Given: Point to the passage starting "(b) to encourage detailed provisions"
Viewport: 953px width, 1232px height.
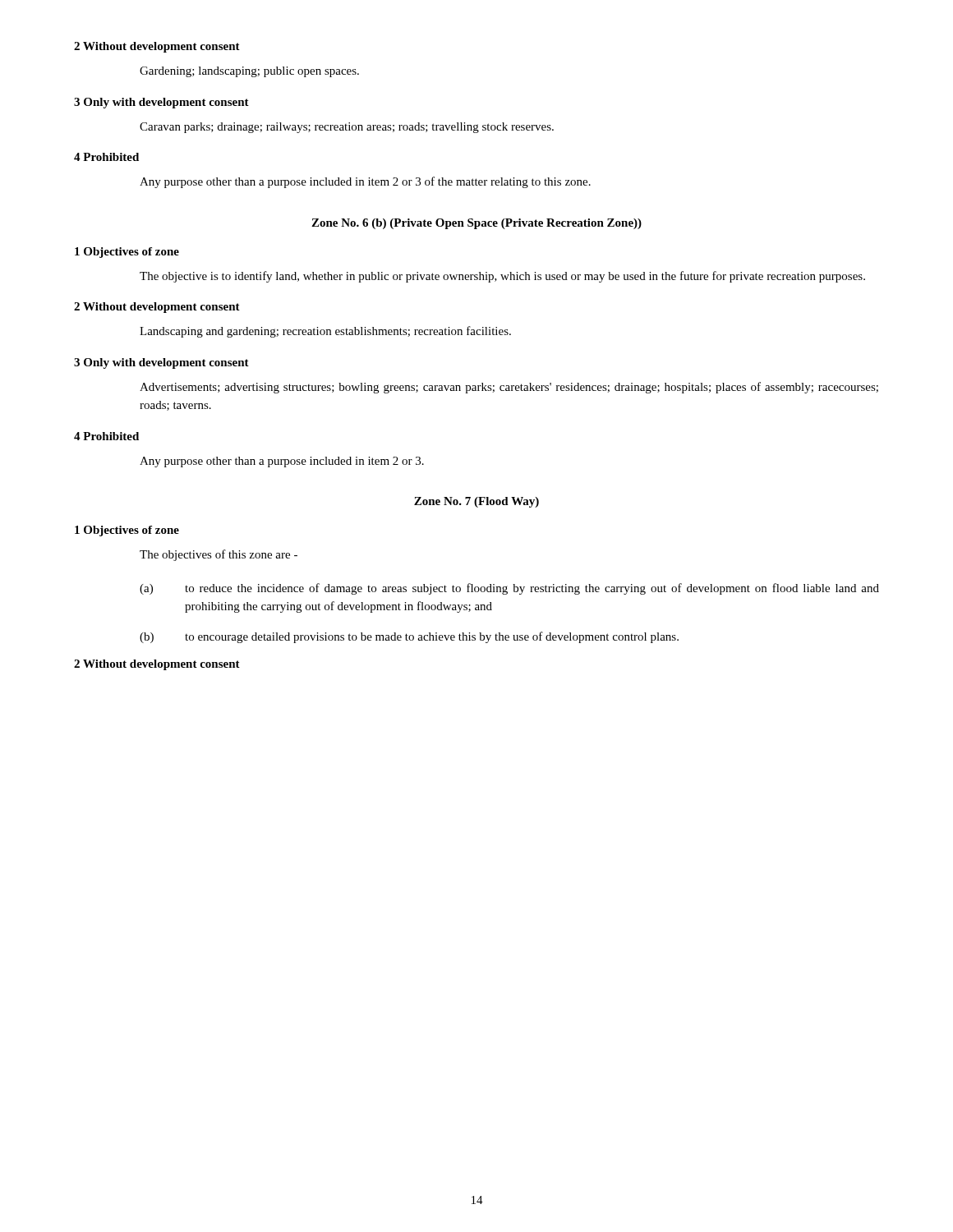Looking at the screenshot, I should pyautogui.click(x=509, y=636).
